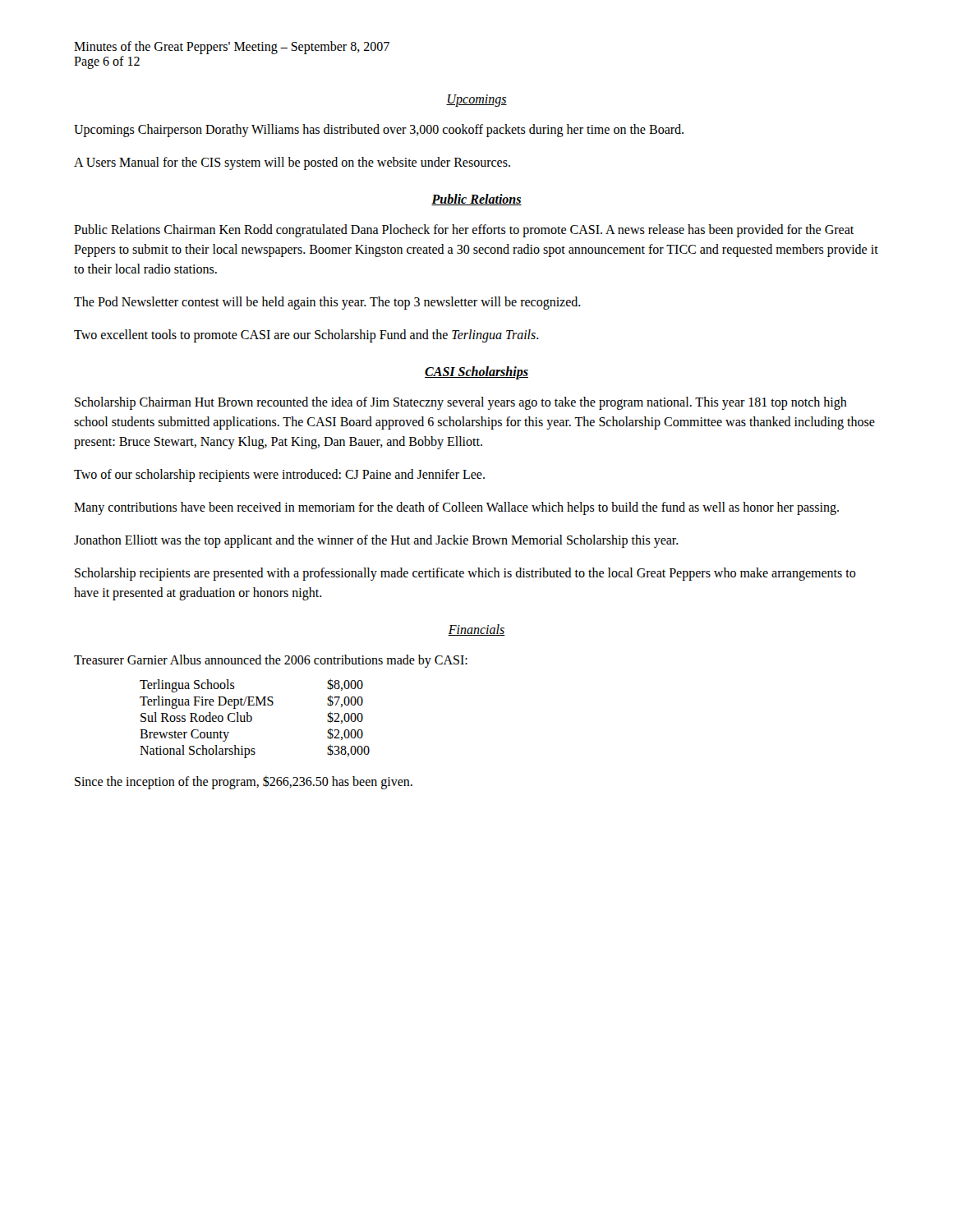The height and width of the screenshot is (1232, 953).
Task: Locate the passage starting "Since the inception of the program, $266,236.50"
Action: (x=243, y=782)
